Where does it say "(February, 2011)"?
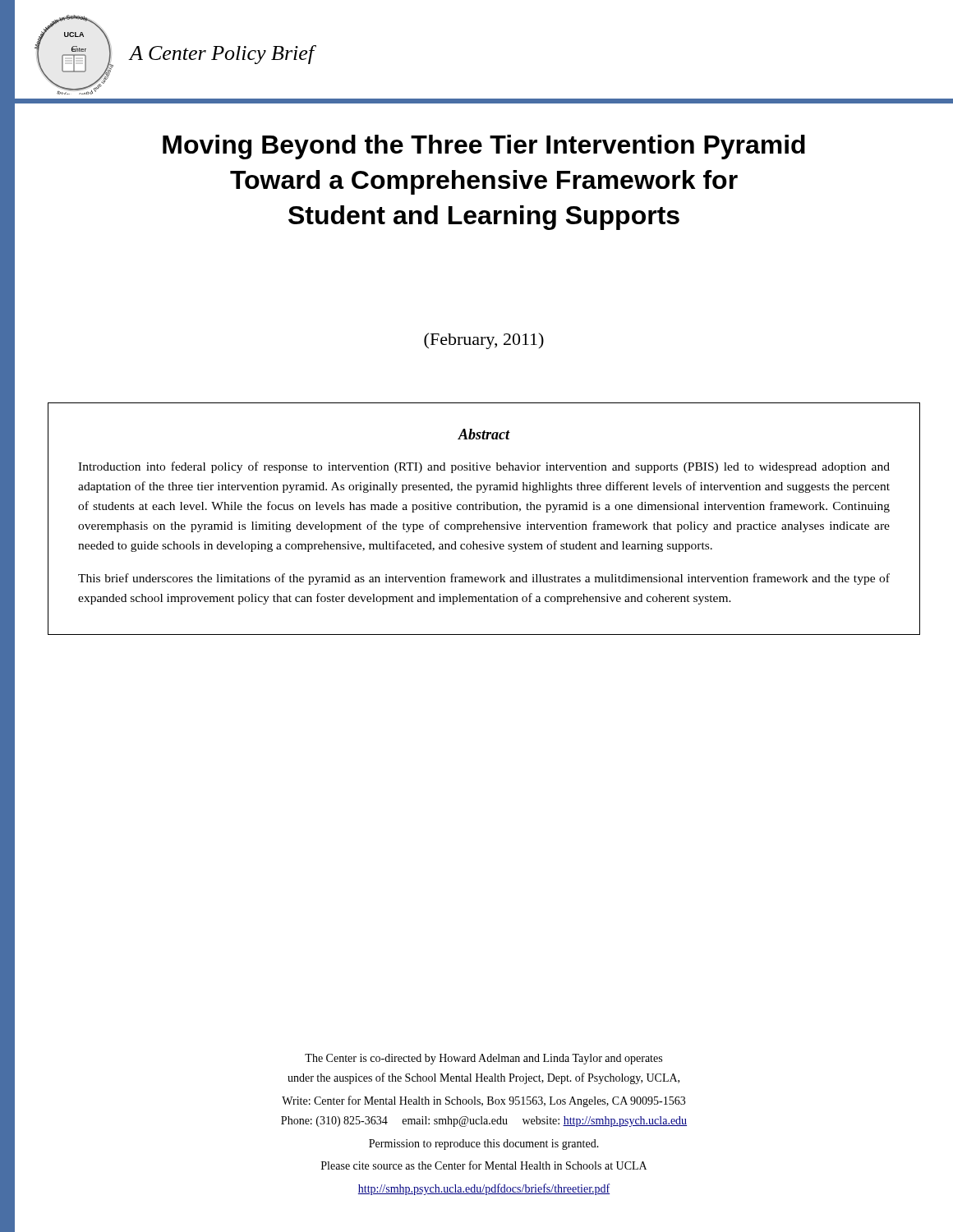Viewport: 953px width, 1232px height. point(484,339)
